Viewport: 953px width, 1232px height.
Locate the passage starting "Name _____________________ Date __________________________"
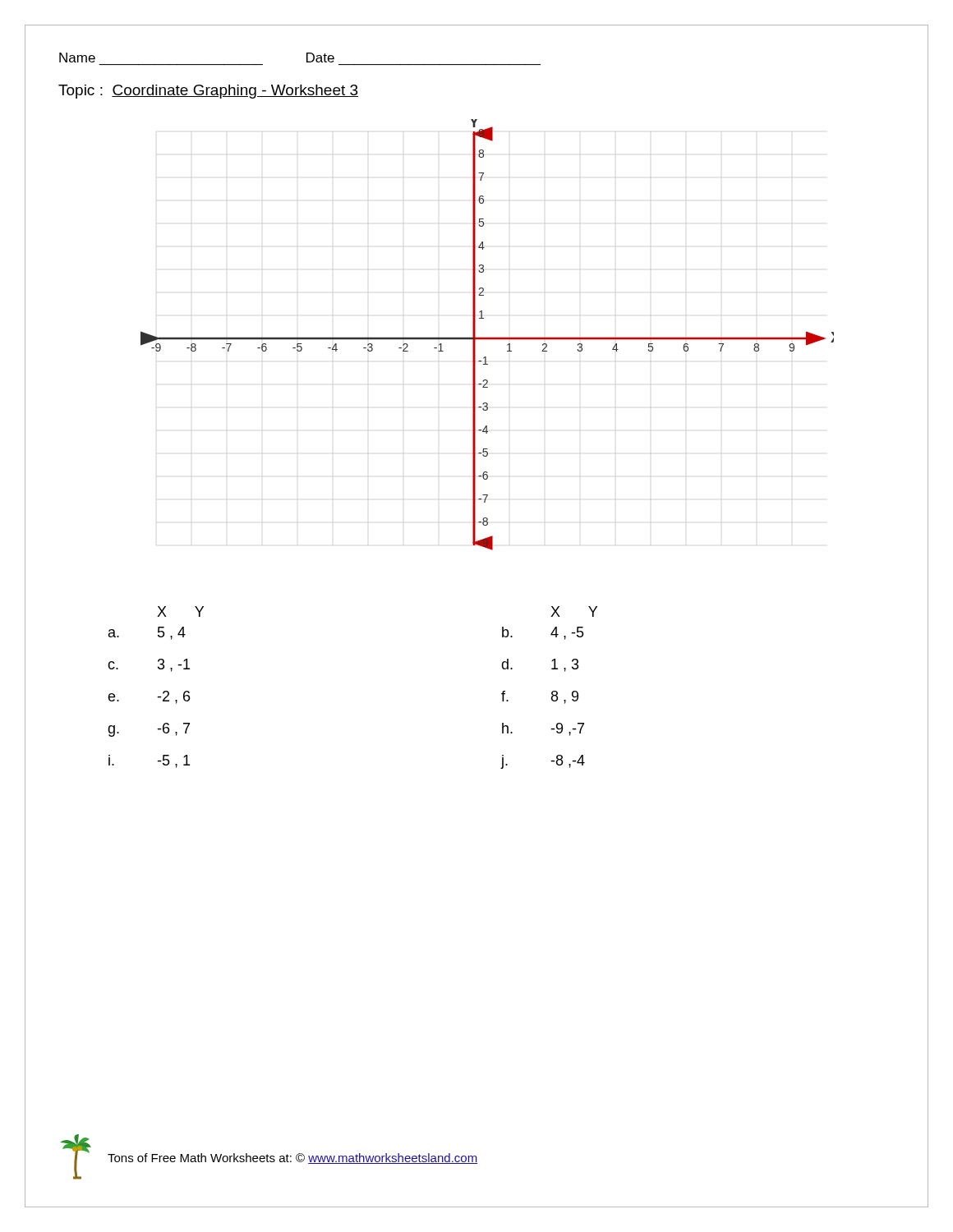(x=299, y=58)
